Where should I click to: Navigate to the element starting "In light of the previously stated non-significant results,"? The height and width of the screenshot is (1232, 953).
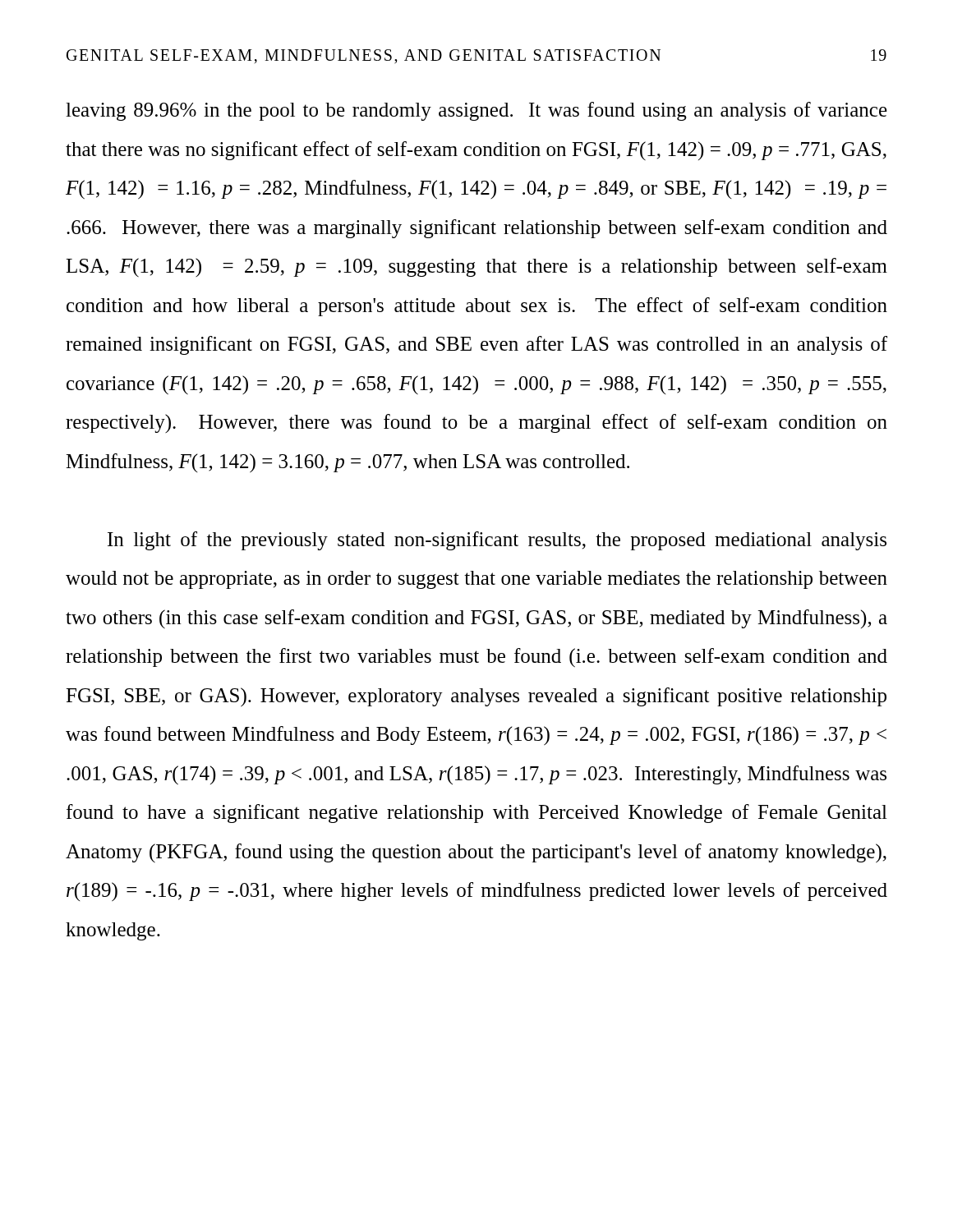(476, 734)
